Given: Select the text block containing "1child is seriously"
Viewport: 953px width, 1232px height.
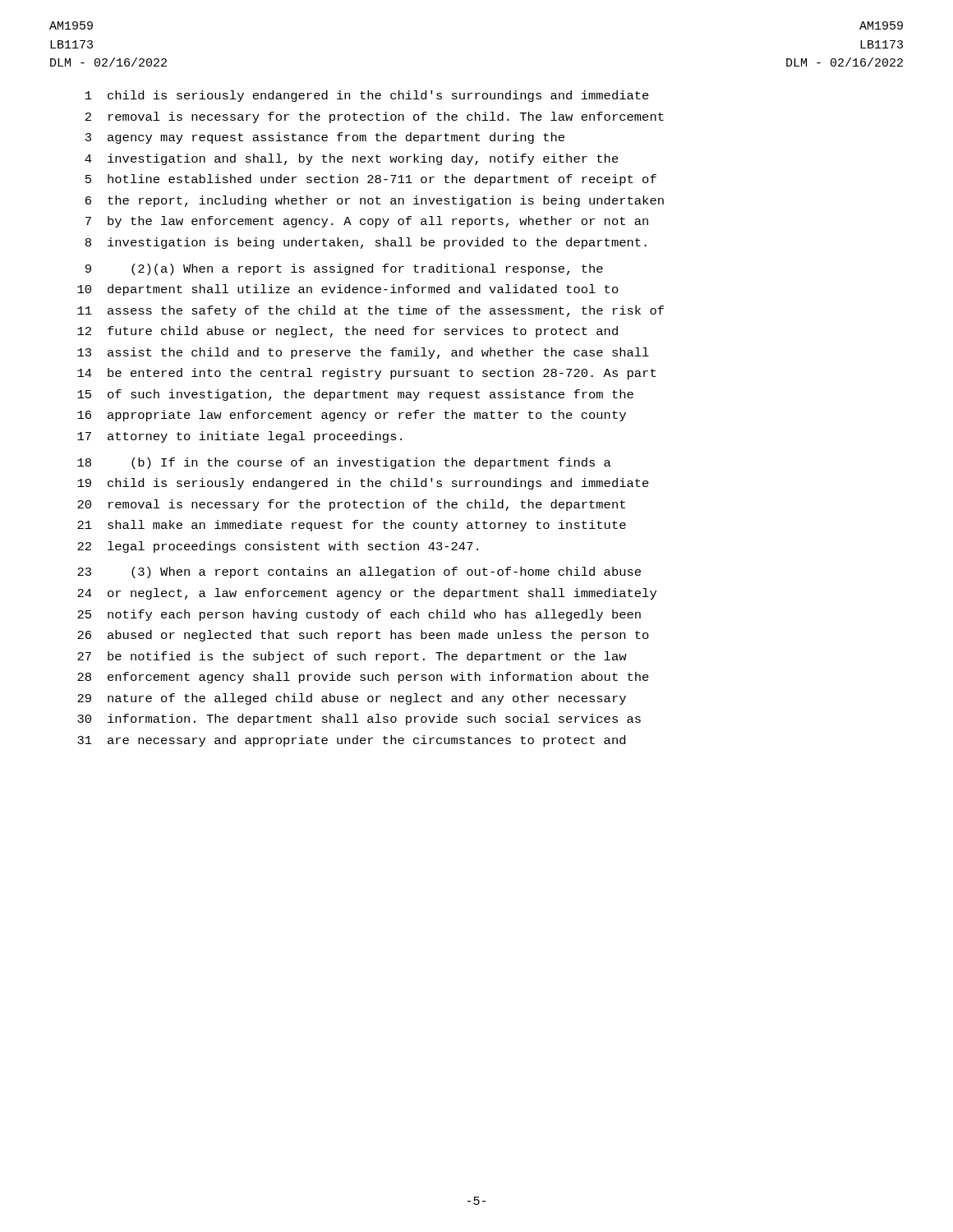Looking at the screenshot, I should [x=476, y=419].
